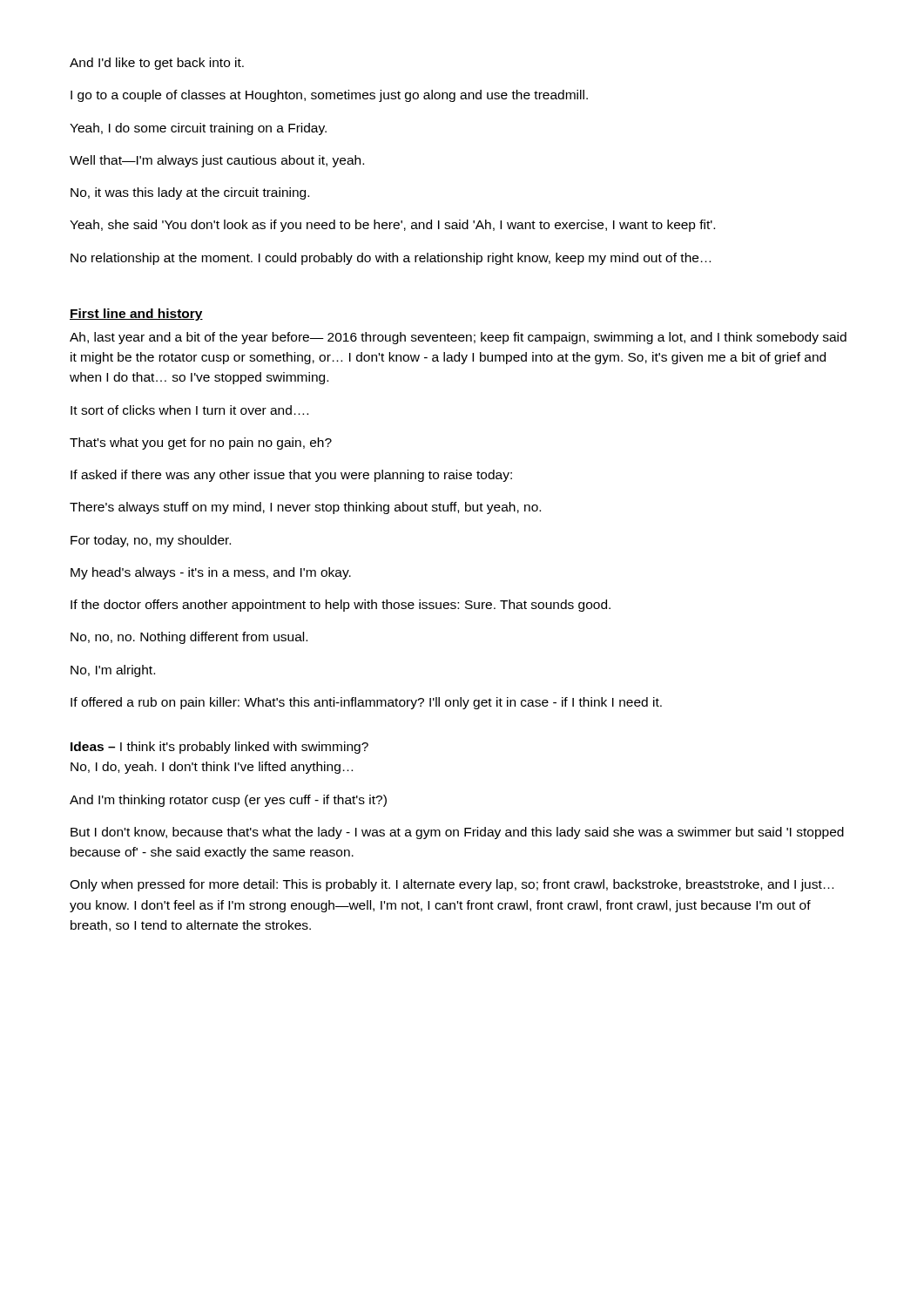
Task: Select the text block that says "It sort of clicks when I turn"
Action: coord(190,410)
